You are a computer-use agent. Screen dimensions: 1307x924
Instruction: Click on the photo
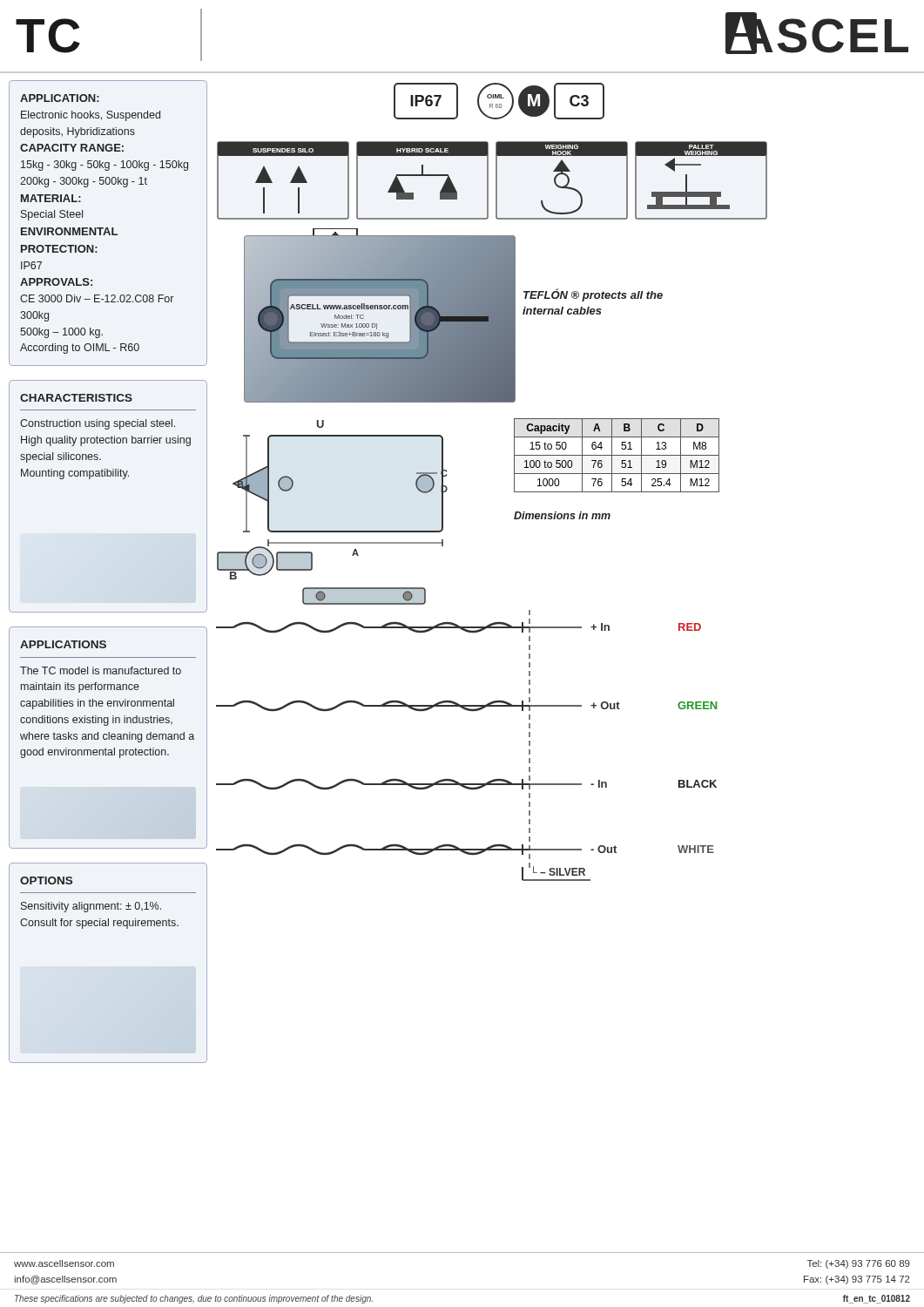pos(380,319)
